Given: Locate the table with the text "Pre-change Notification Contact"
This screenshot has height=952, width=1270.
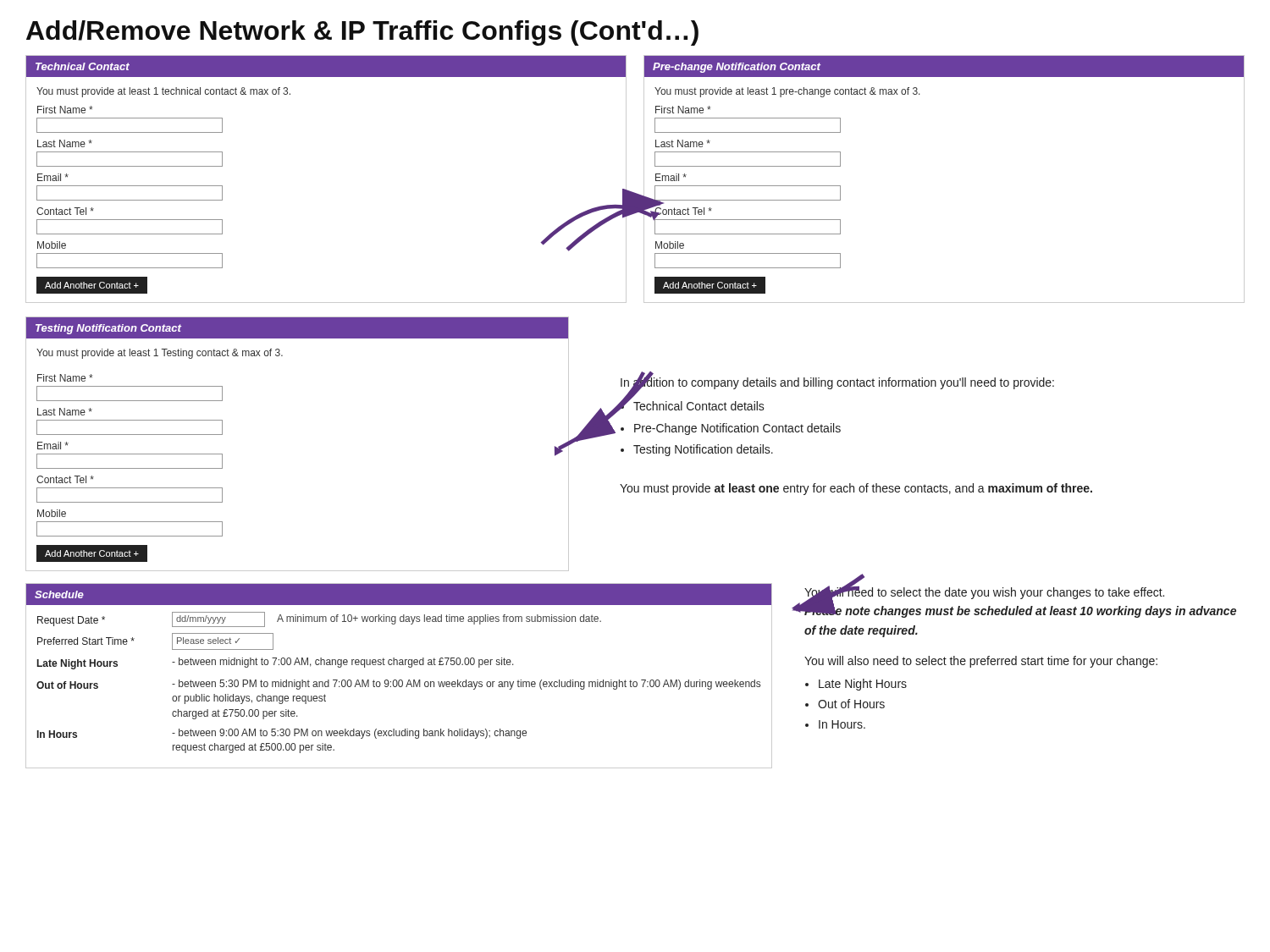Looking at the screenshot, I should (944, 179).
